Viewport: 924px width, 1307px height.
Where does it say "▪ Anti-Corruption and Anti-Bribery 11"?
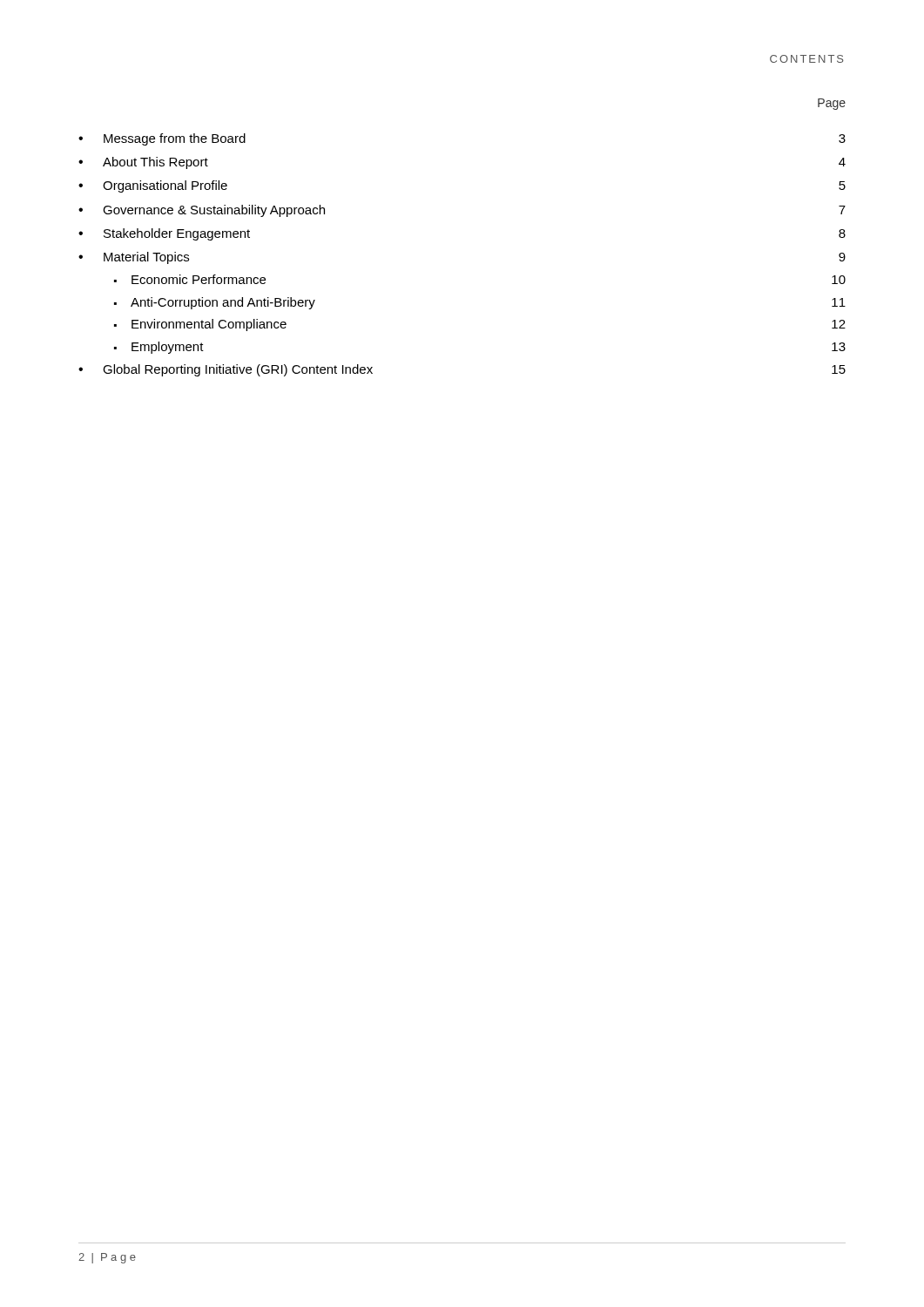(228, 303)
